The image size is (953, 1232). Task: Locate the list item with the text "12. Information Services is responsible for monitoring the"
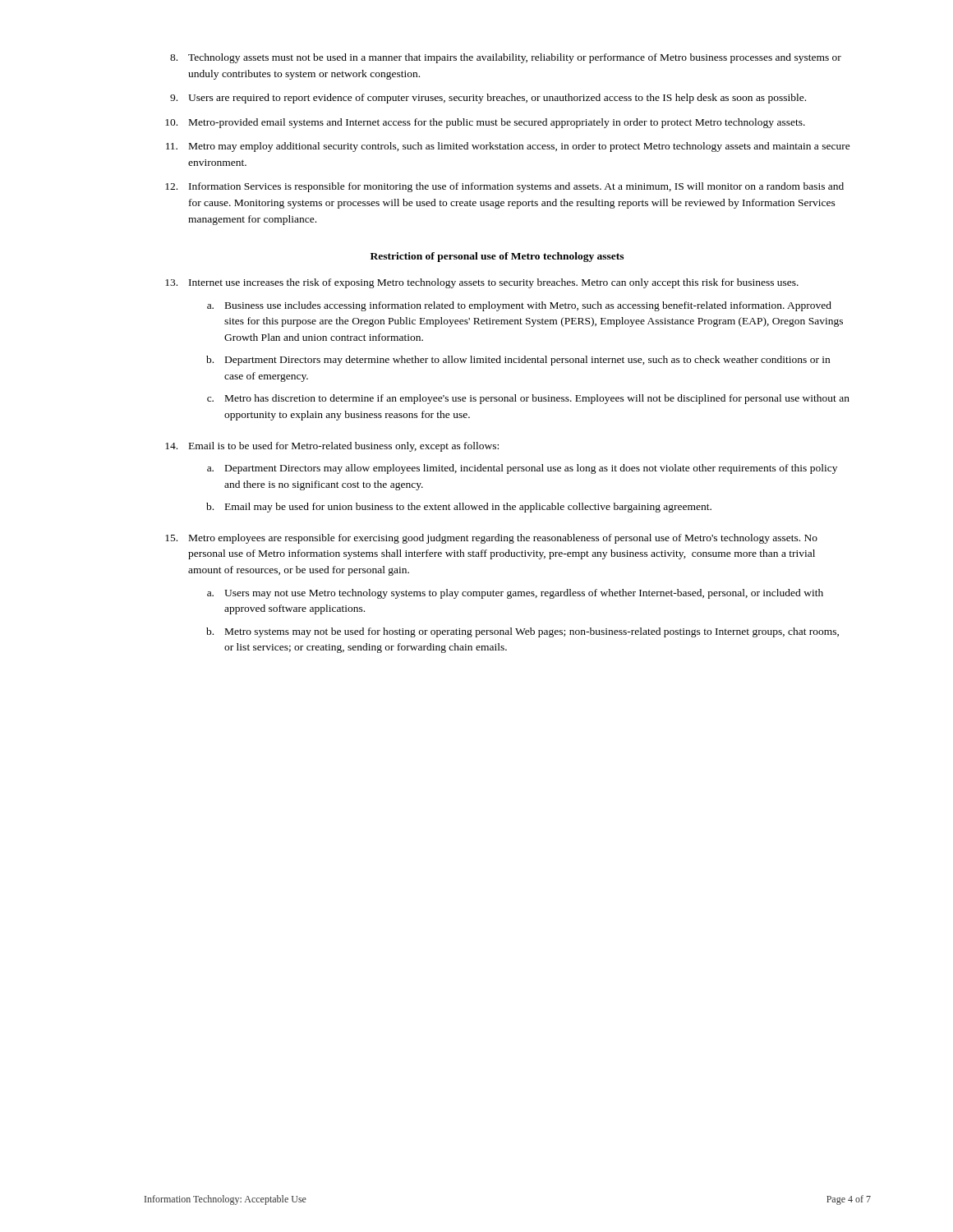497,203
